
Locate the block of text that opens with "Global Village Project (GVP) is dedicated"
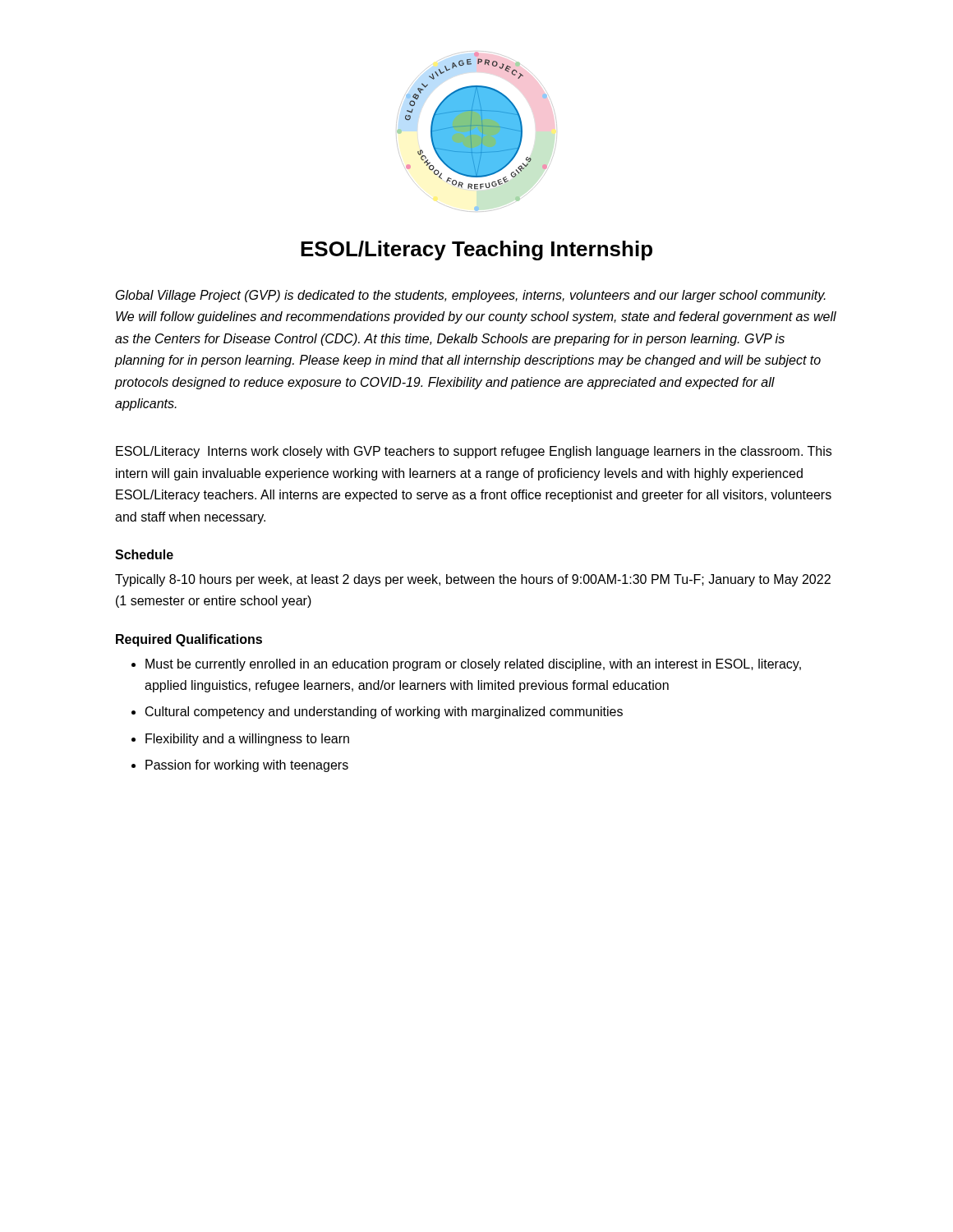click(476, 350)
